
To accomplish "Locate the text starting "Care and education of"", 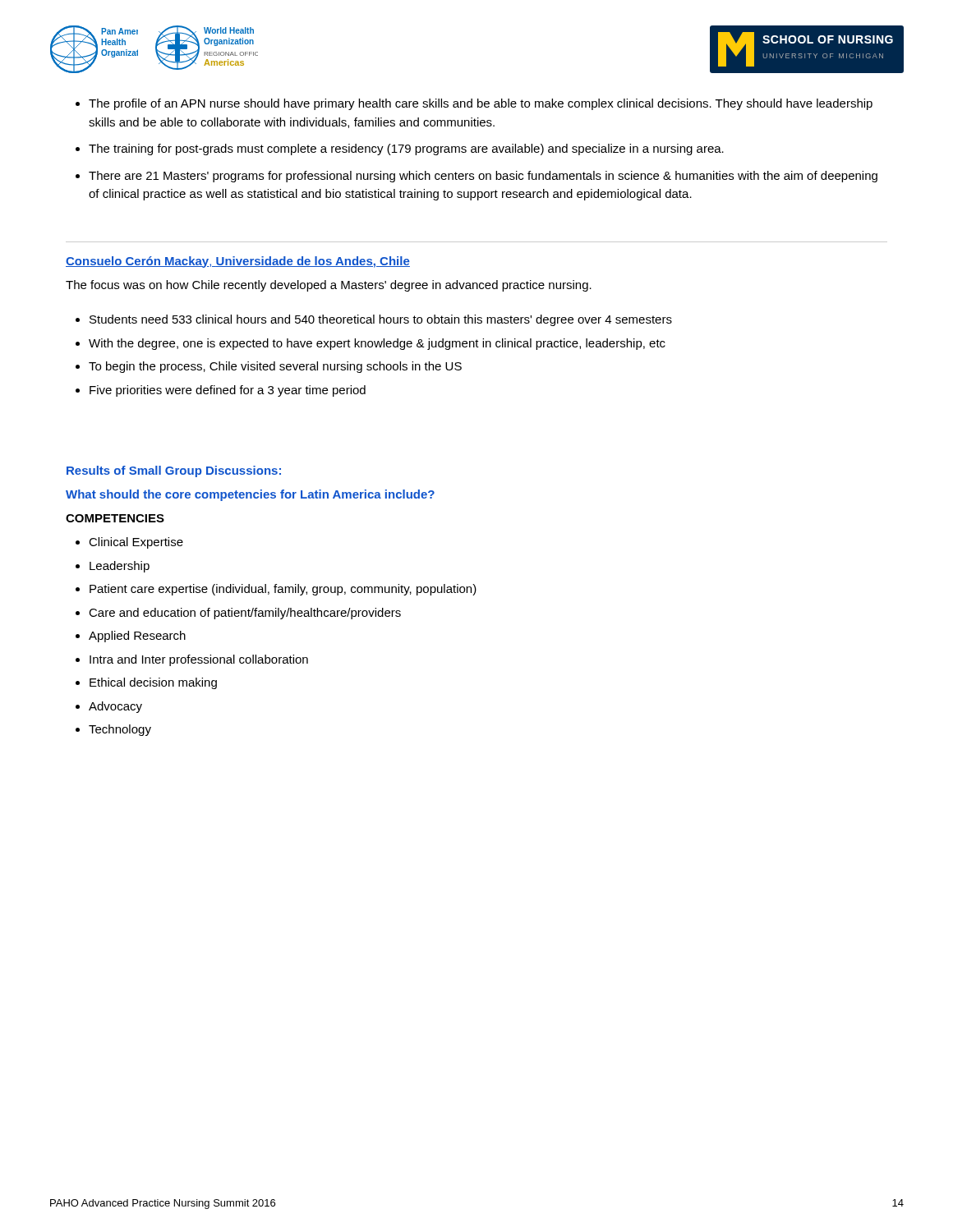I will [238, 614].
